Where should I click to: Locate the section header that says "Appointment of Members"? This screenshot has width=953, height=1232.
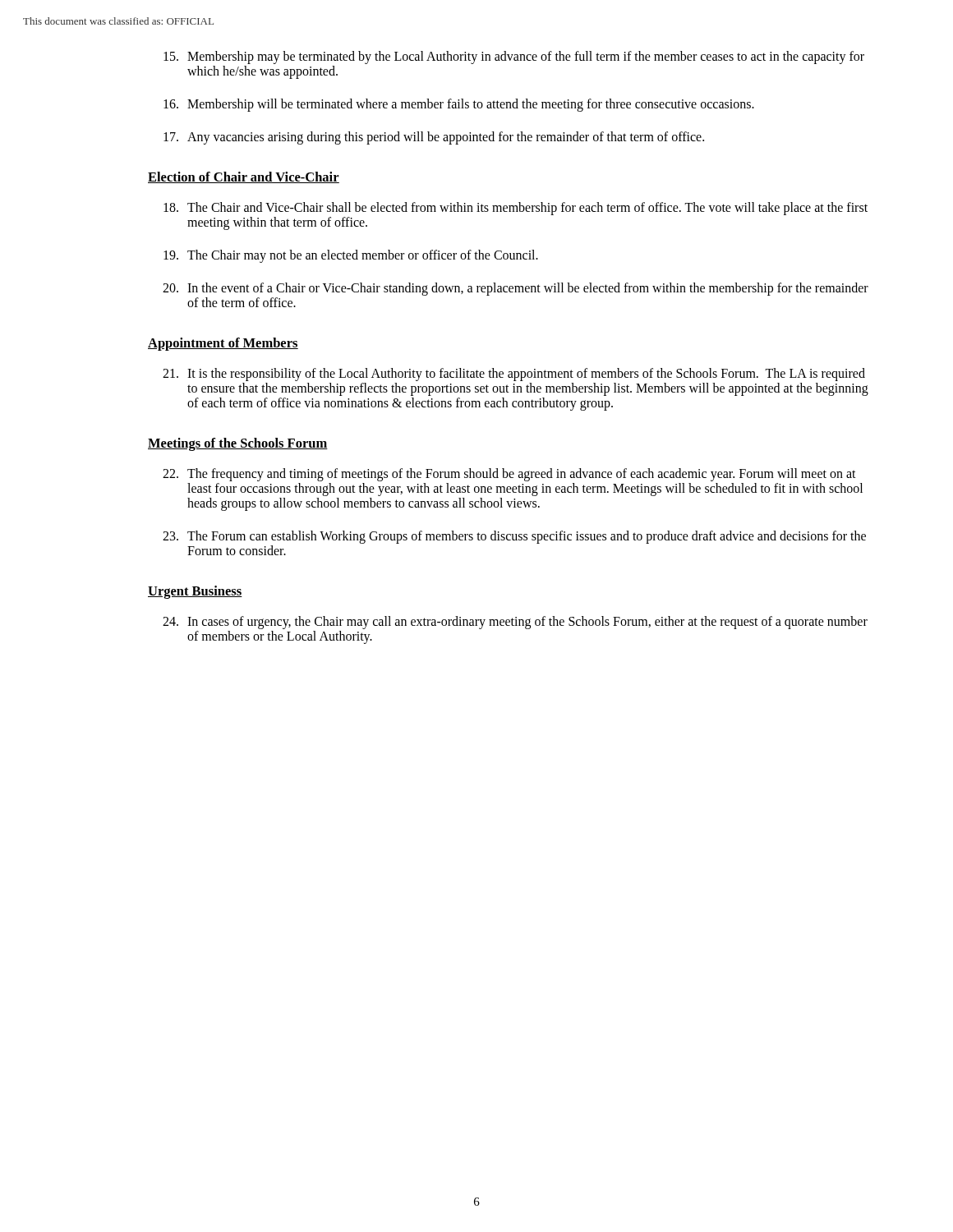pyautogui.click(x=223, y=343)
